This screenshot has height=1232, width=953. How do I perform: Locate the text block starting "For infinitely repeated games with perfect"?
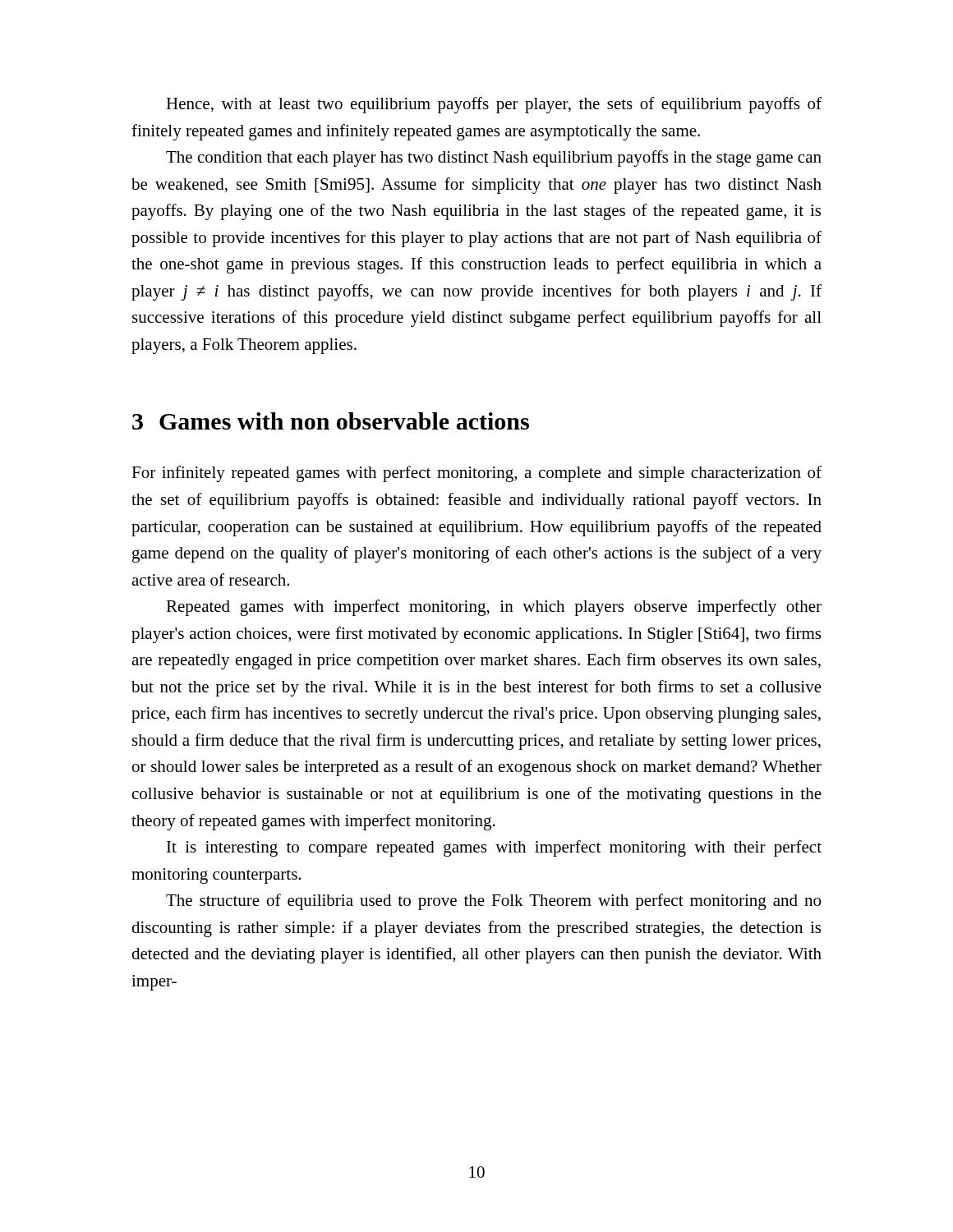pos(476,526)
